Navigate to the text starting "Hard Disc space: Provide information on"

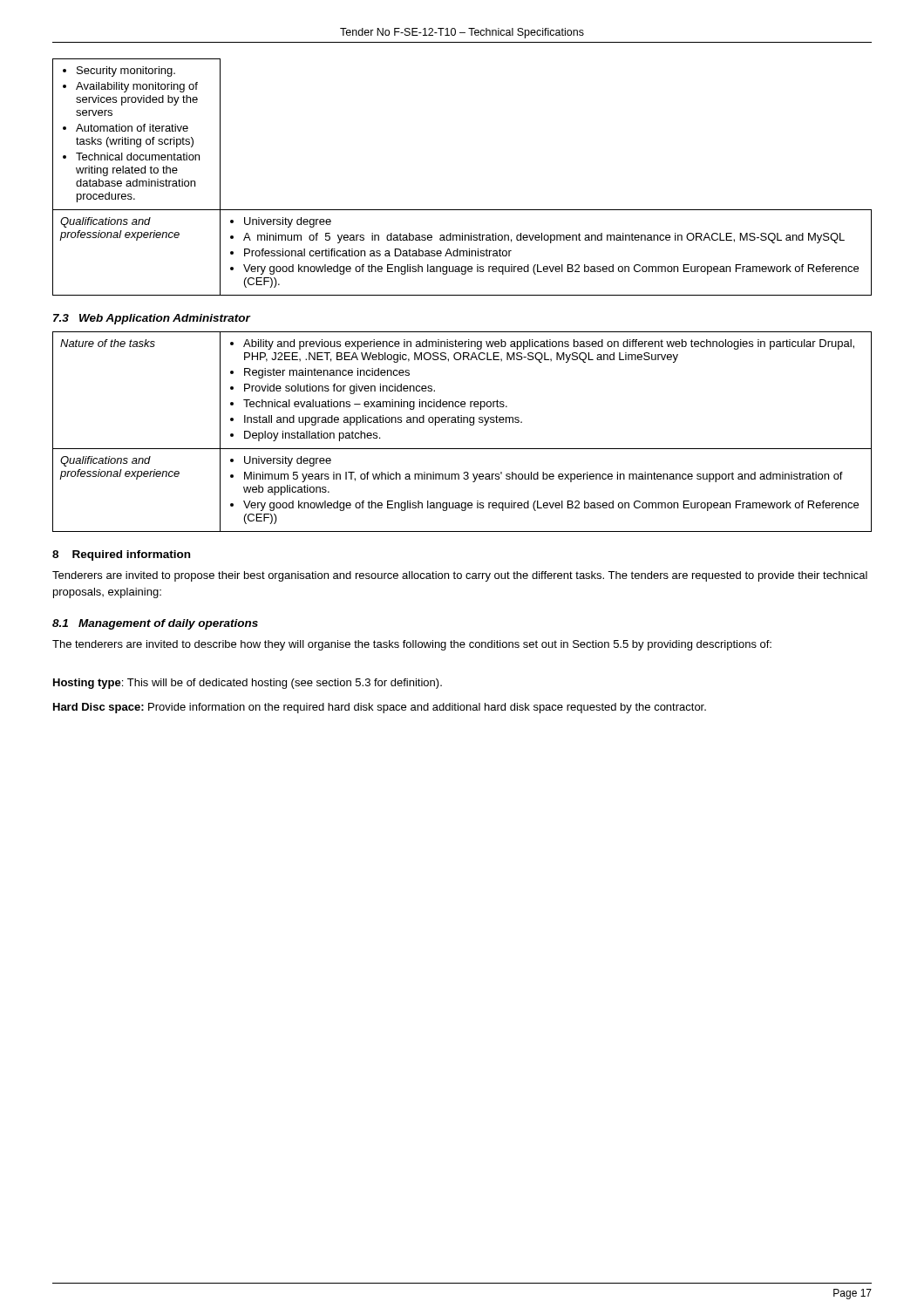[380, 707]
